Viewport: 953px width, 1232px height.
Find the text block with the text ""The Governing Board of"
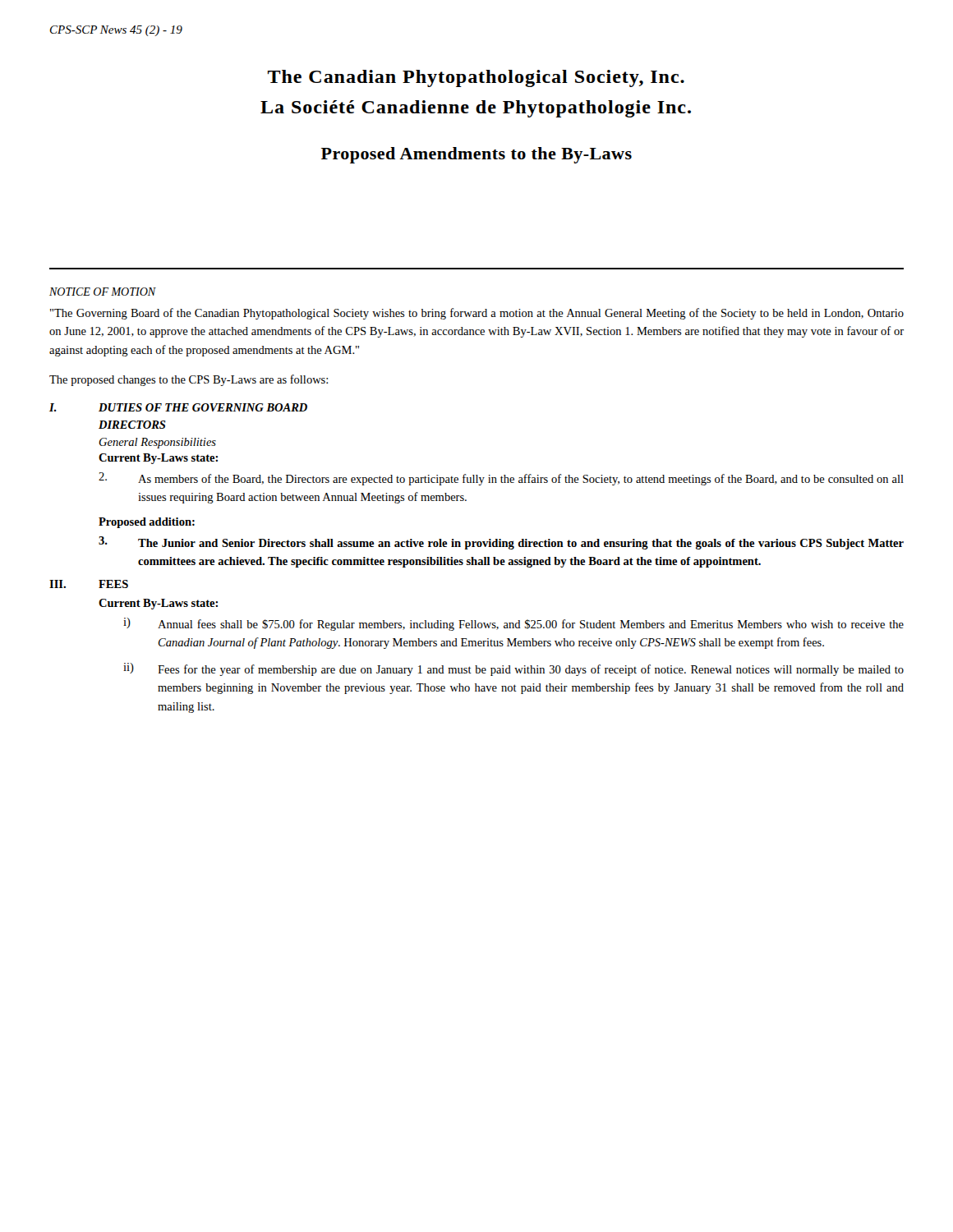476,331
